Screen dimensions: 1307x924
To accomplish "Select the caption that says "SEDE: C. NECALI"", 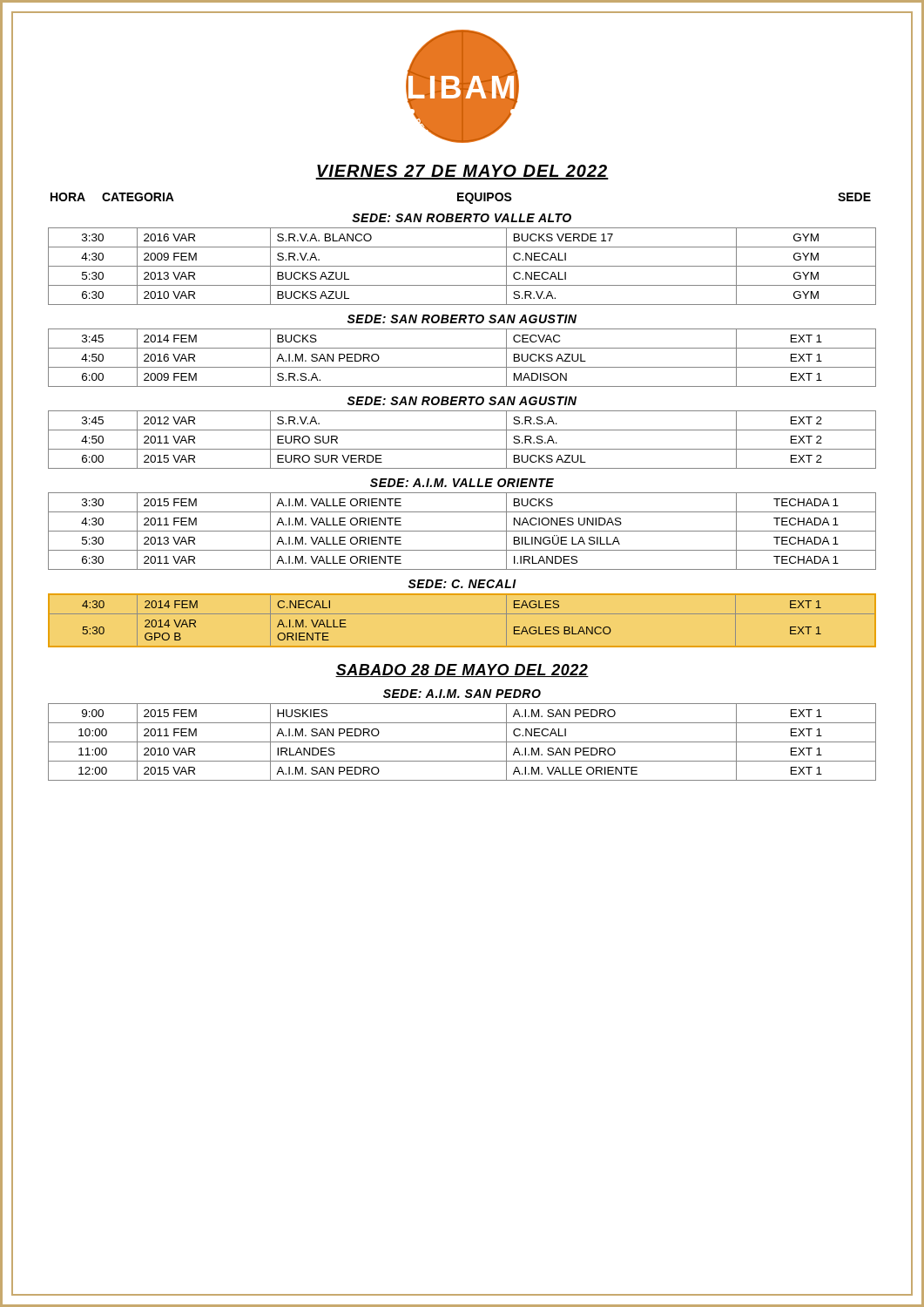I will 462,584.
